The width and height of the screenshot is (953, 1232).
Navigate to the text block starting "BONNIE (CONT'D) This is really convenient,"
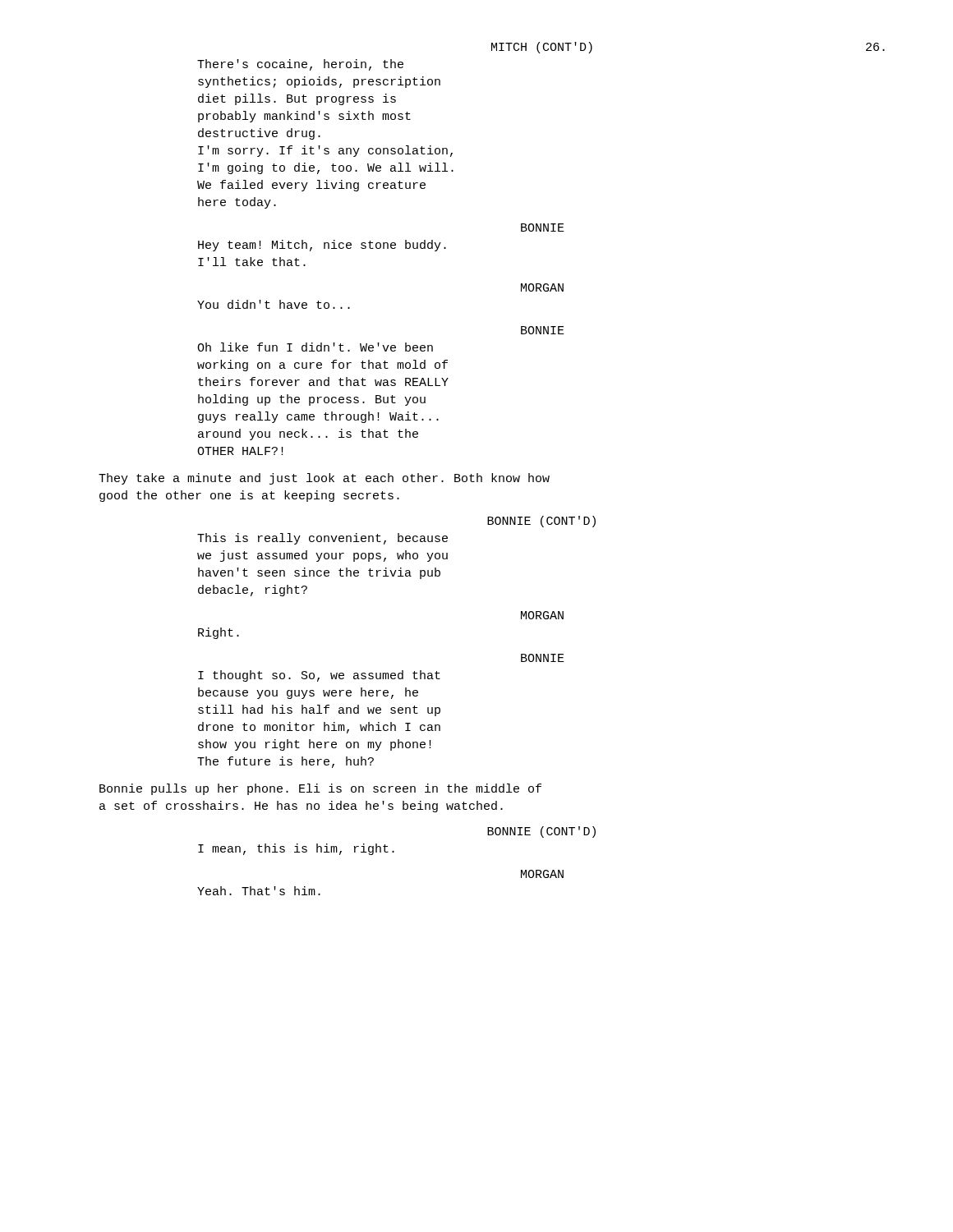541,522
